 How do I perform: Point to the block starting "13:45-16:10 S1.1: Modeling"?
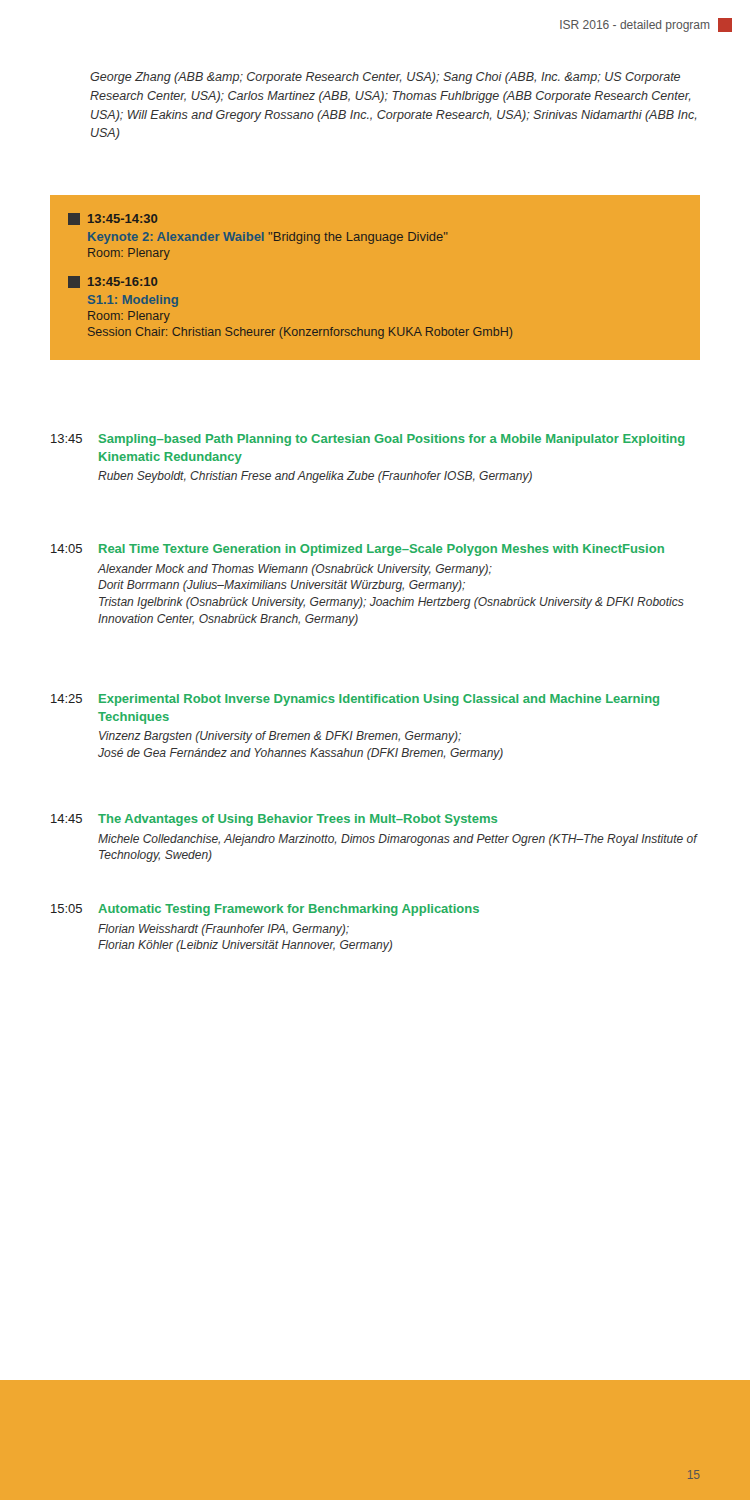(113, 282)
